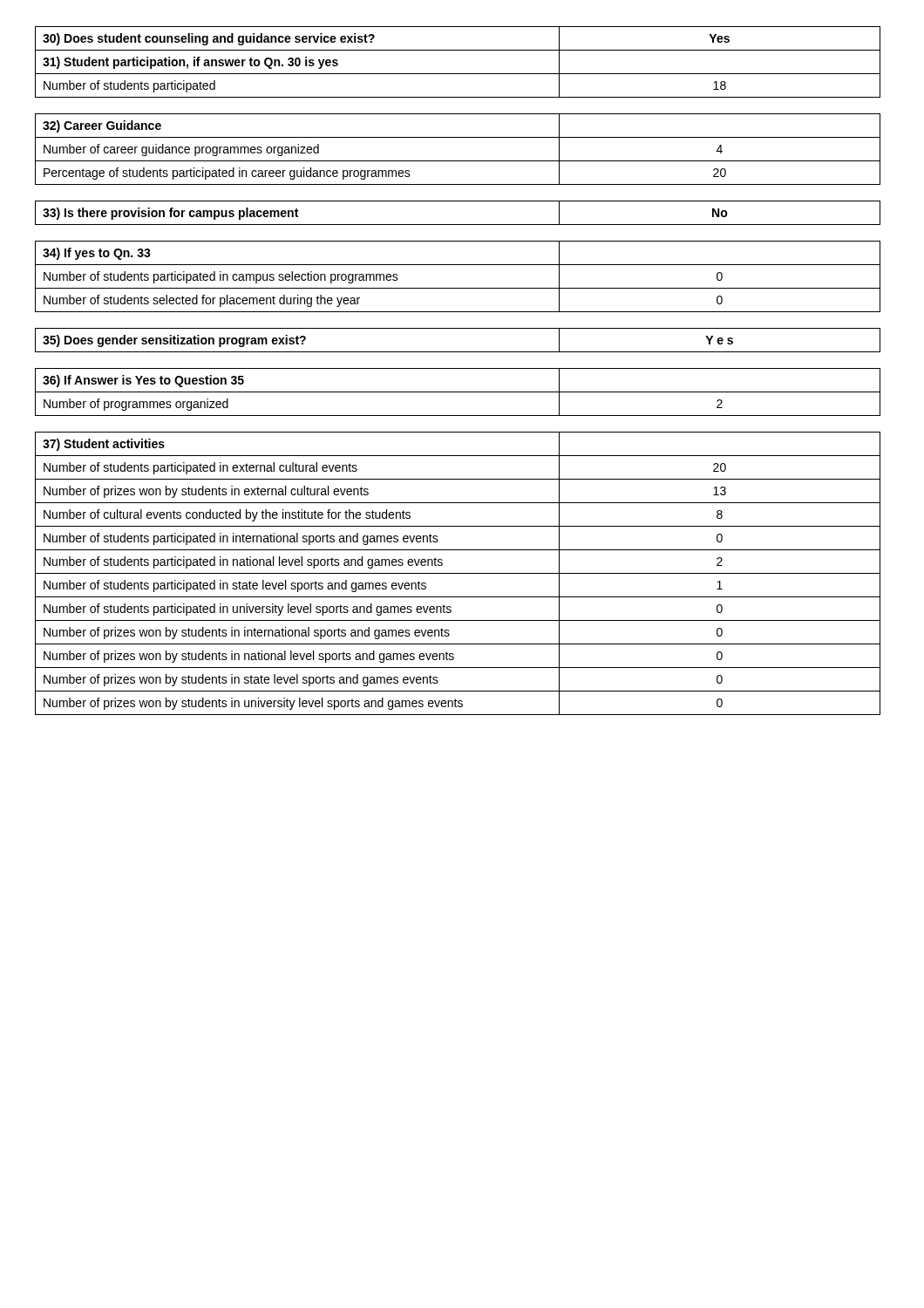Select the table that reads "35) Does gender sensitization program"
The width and height of the screenshot is (924, 1308).
458,340
